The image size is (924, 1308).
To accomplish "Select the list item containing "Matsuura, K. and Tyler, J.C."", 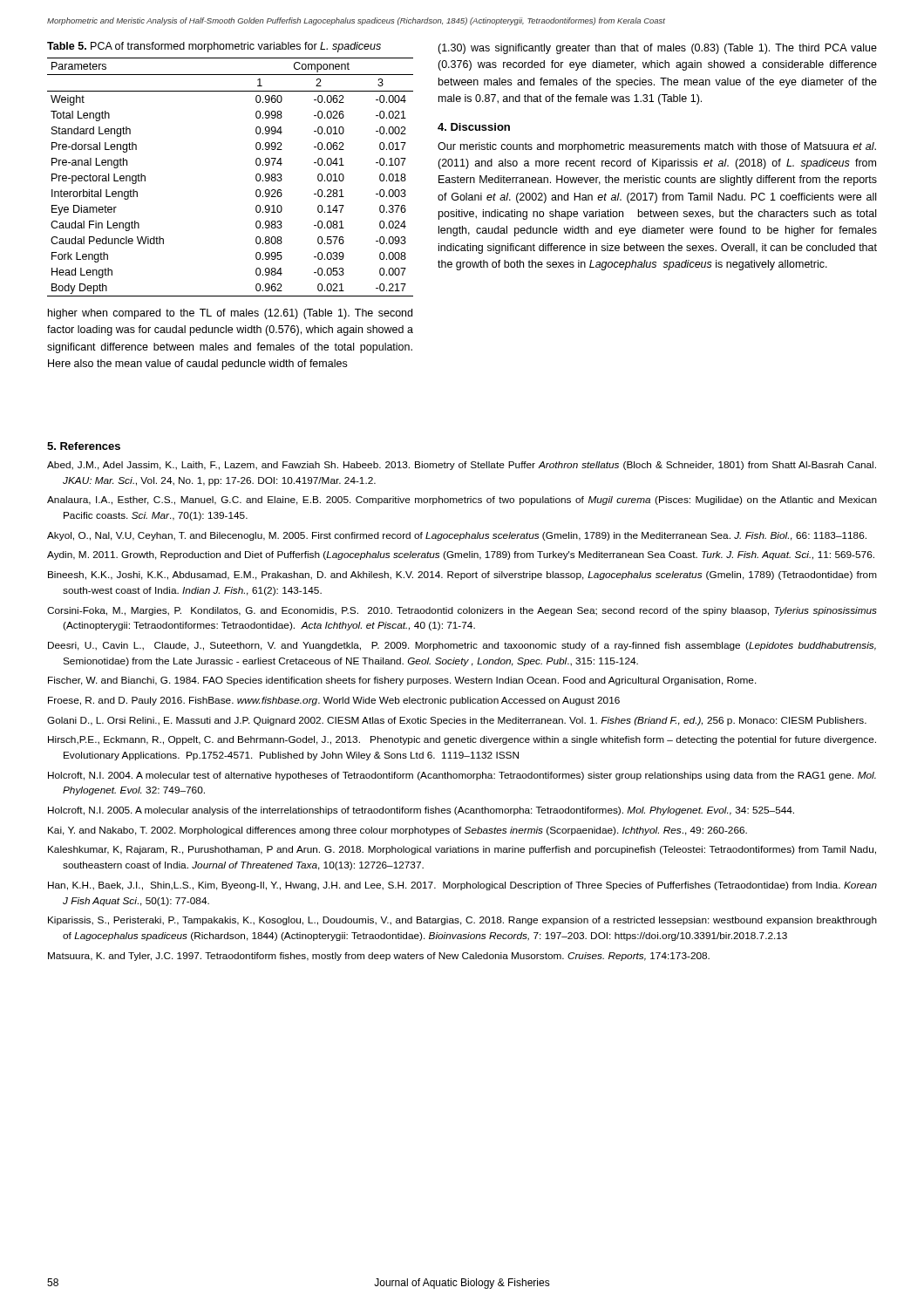I will 379,955.
